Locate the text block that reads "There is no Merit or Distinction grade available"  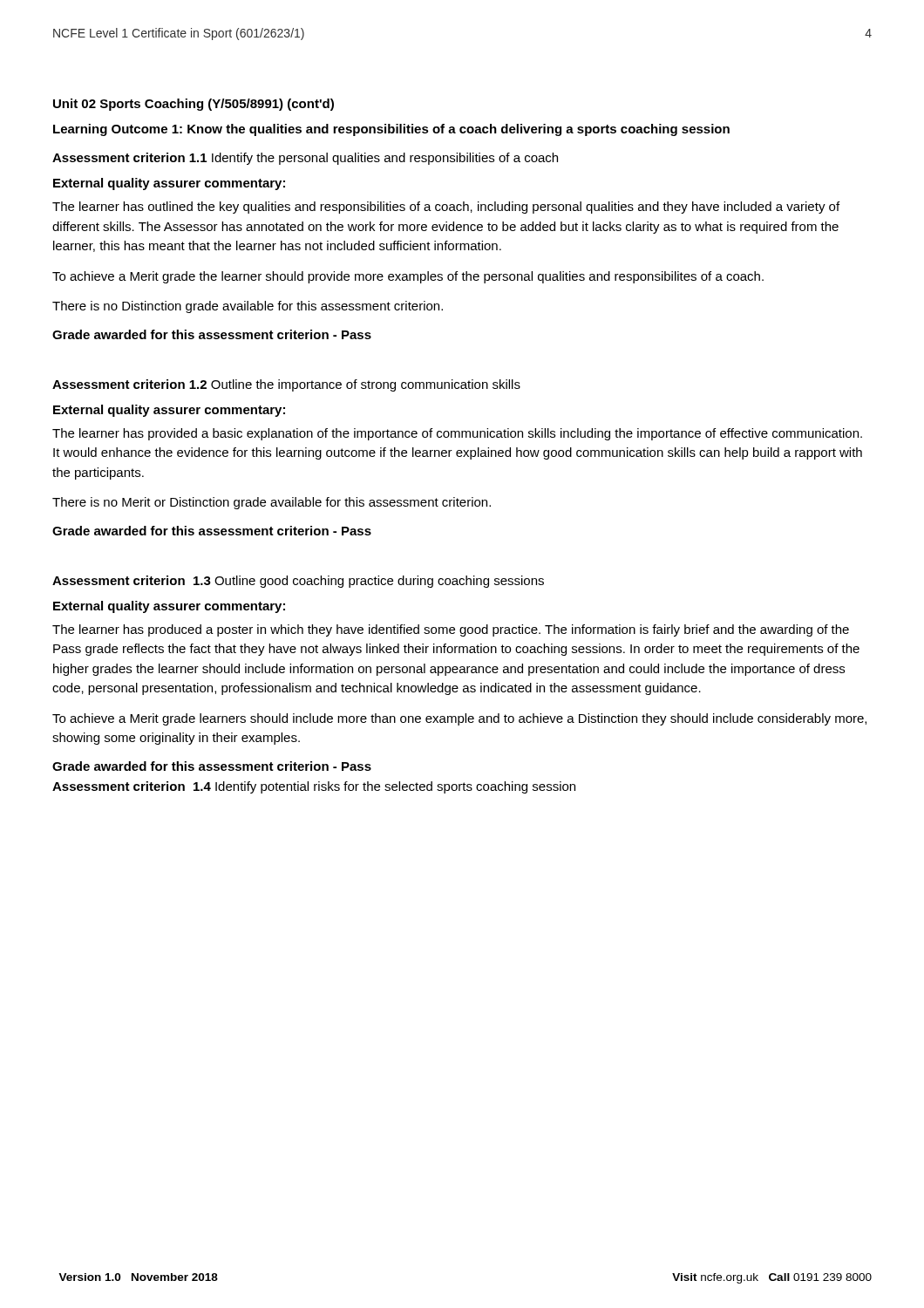[x=272, y=502]
